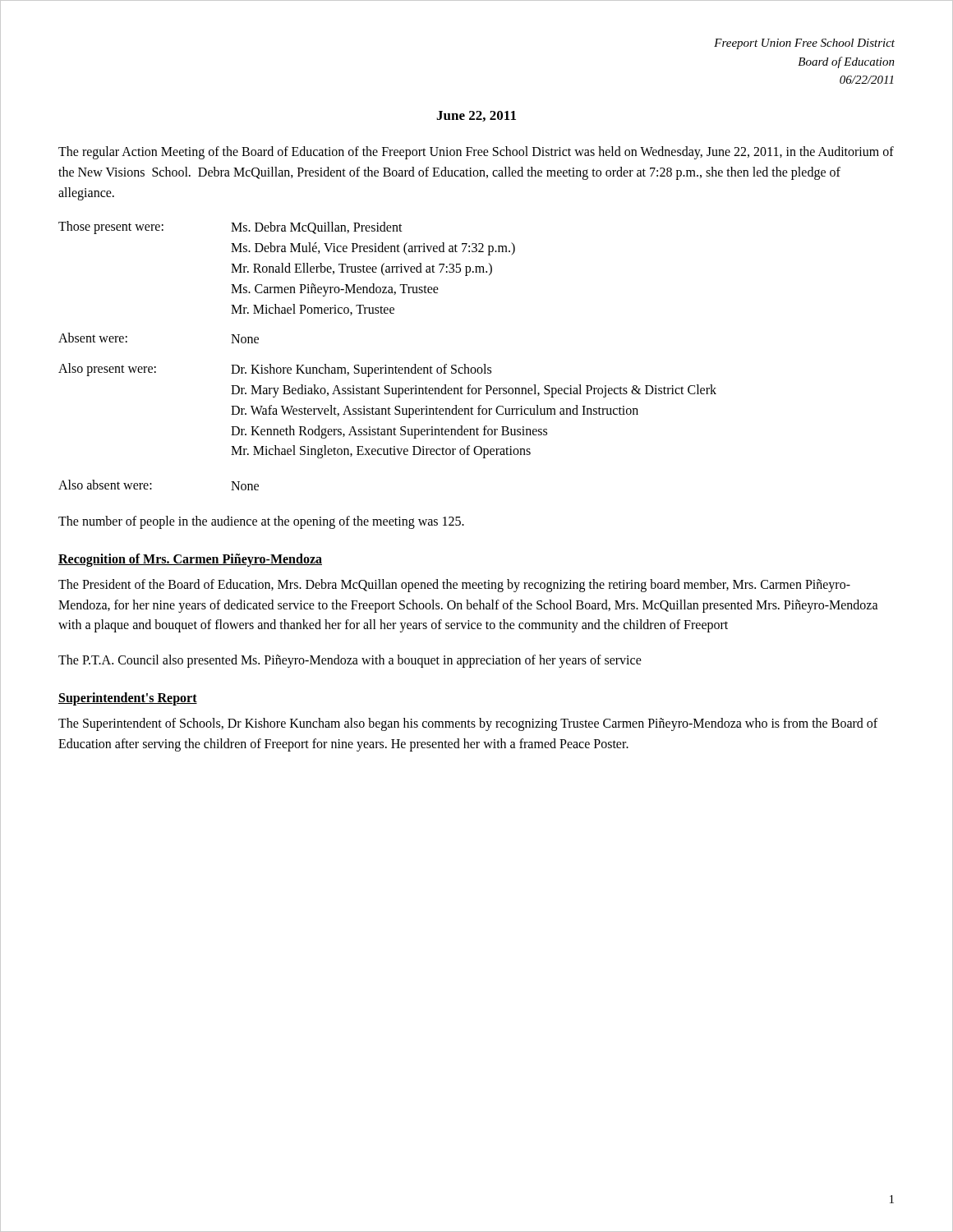Image resolution: width=953 pixels, height=1232 pixels.
Task: Find the section header containing "Superintendent's Report"
Action: pyautogui.click(x=128, y=698)
